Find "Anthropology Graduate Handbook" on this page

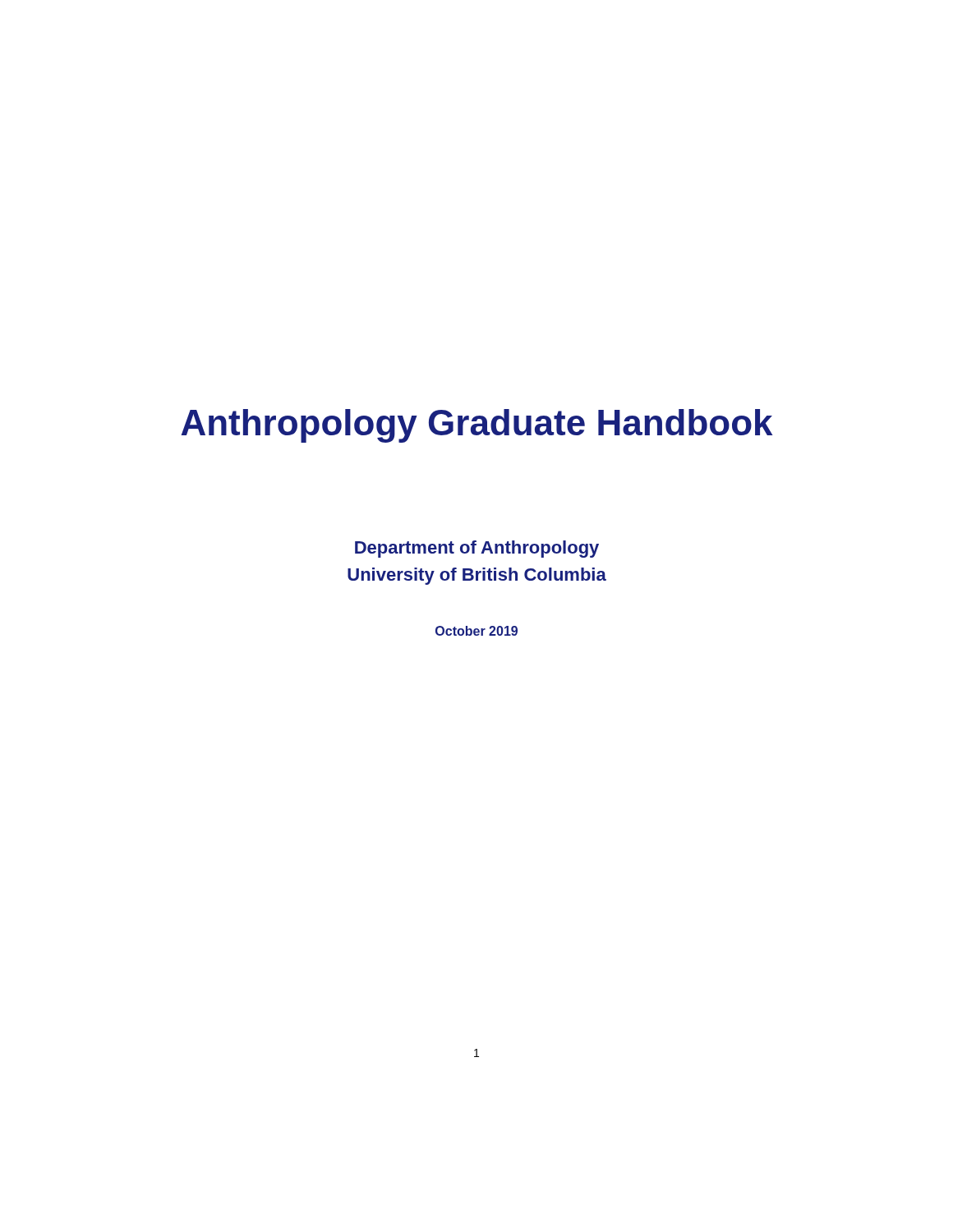pyautogui.click(x=476, y=423)
